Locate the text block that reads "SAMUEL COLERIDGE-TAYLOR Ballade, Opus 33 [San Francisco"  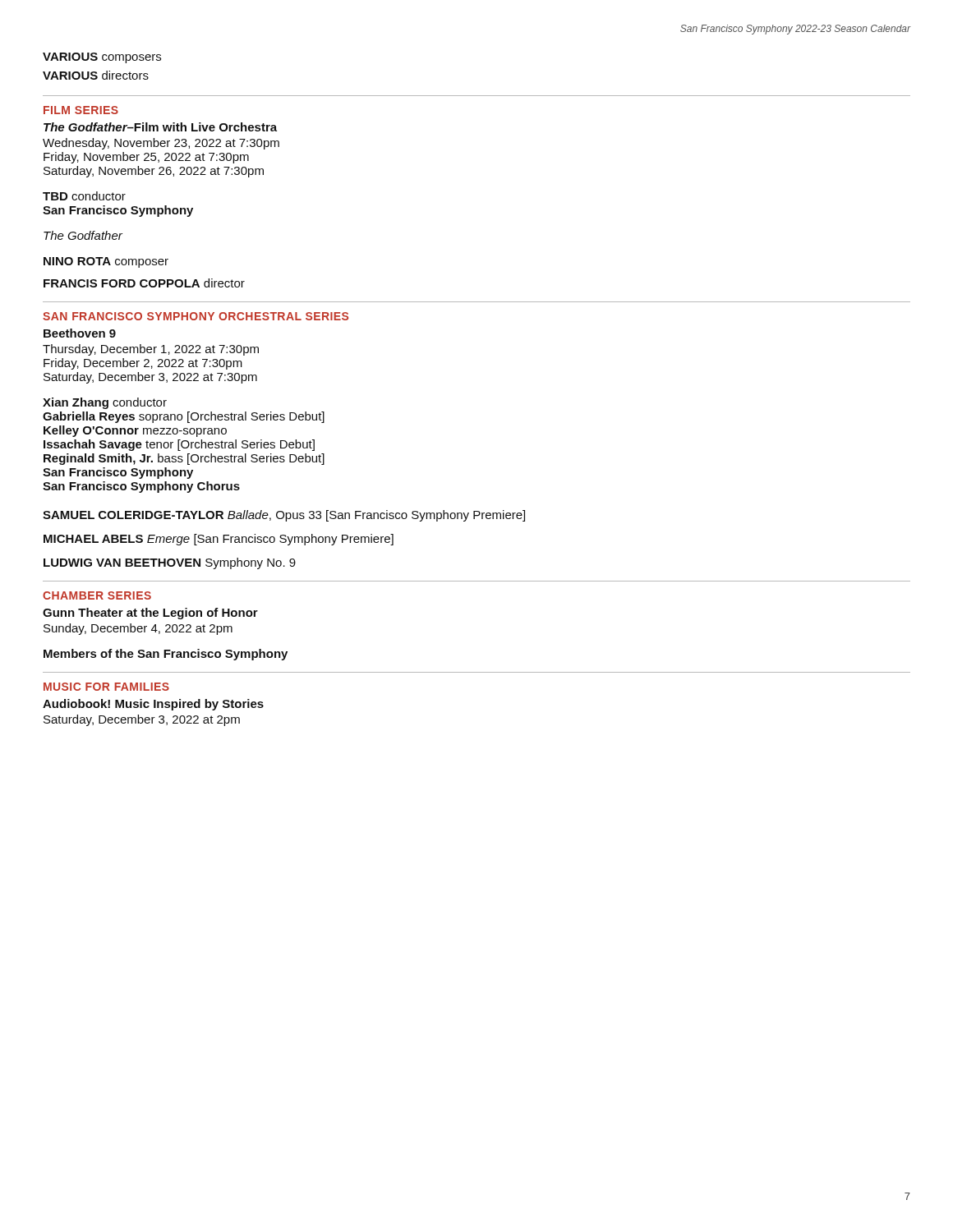284,515
